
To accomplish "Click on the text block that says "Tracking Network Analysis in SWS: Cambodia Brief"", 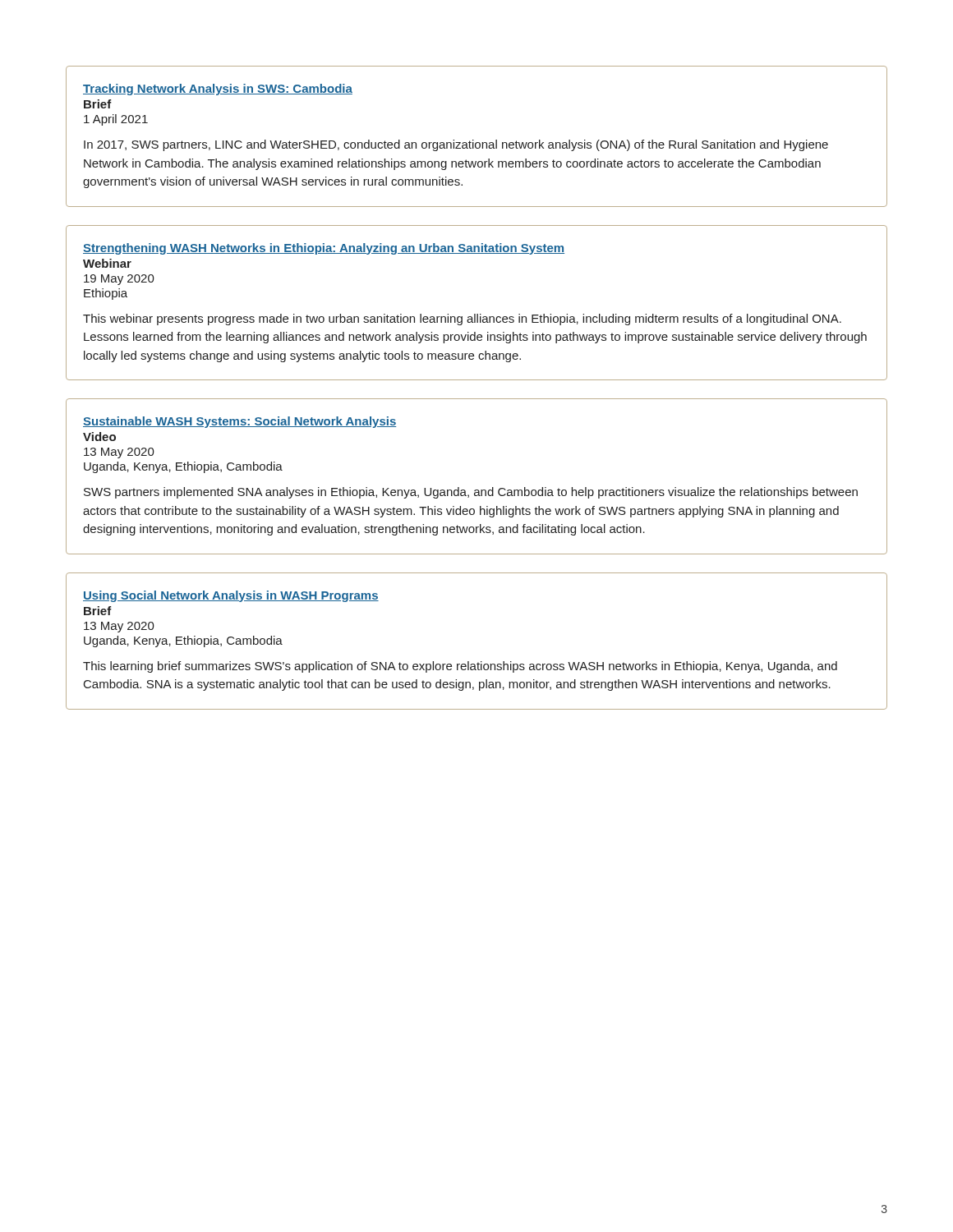I will pos(476,136).
